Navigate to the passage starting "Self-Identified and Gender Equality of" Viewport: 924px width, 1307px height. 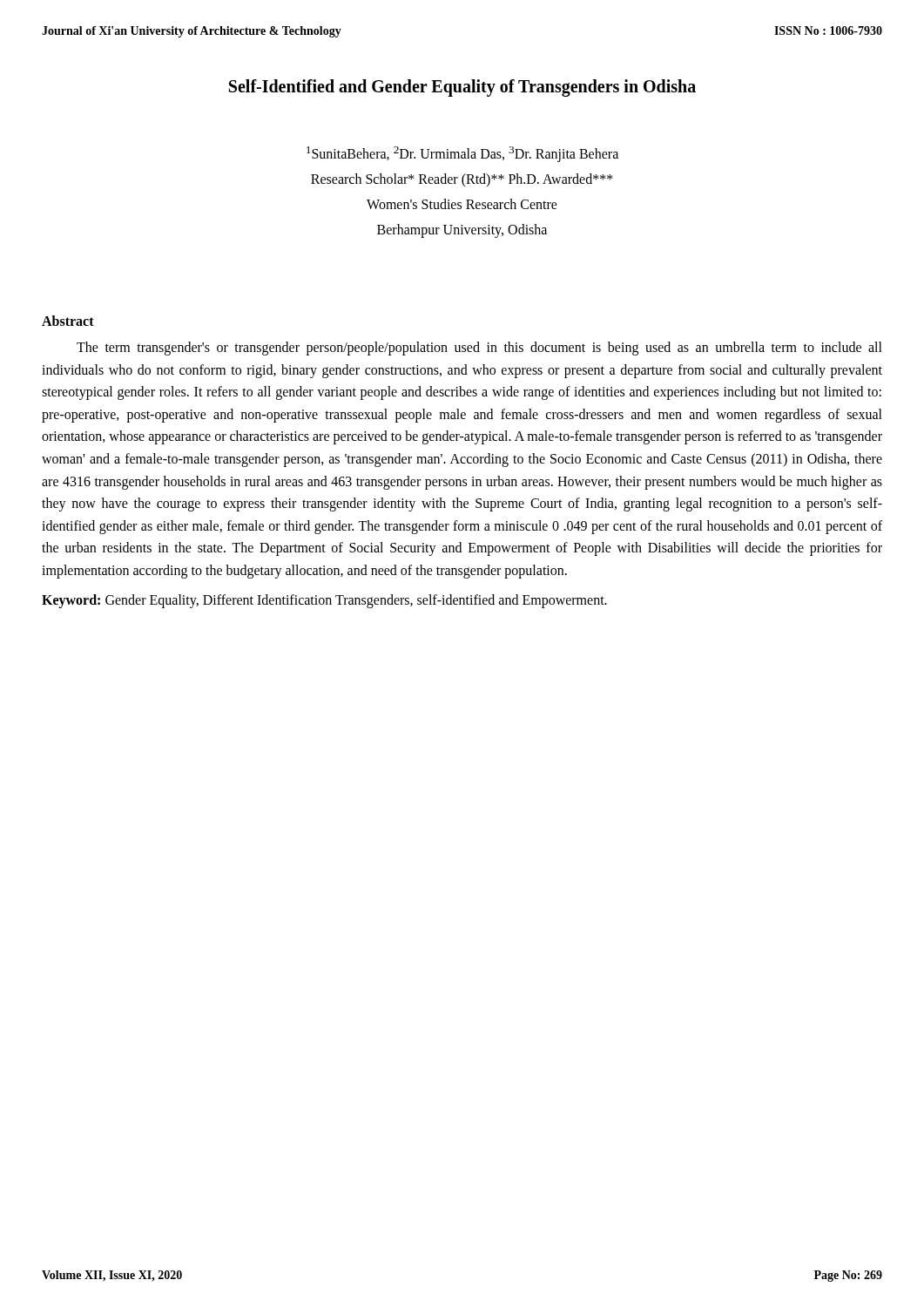[462, 86]
